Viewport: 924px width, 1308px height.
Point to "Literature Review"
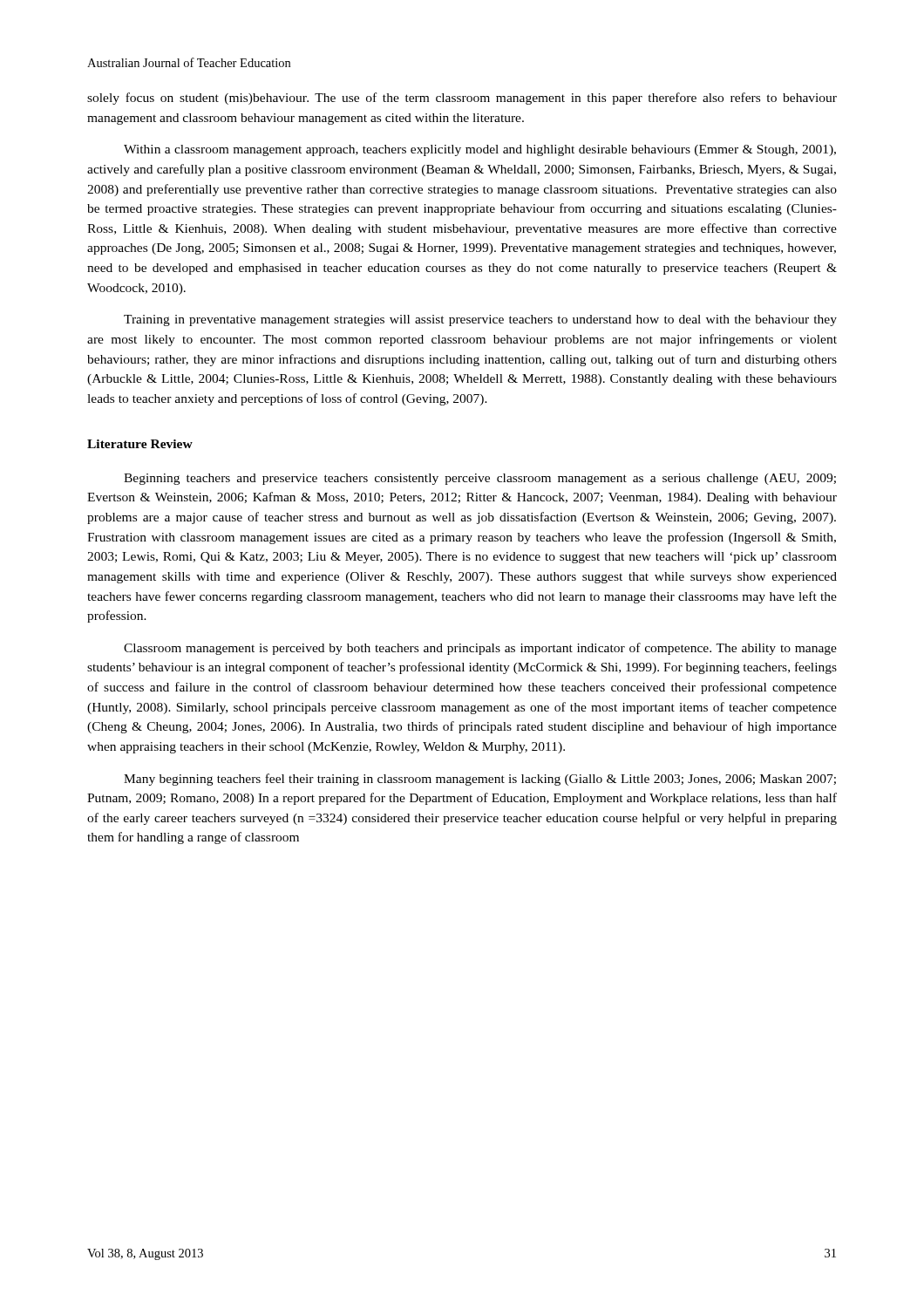[x=140, y=444]
